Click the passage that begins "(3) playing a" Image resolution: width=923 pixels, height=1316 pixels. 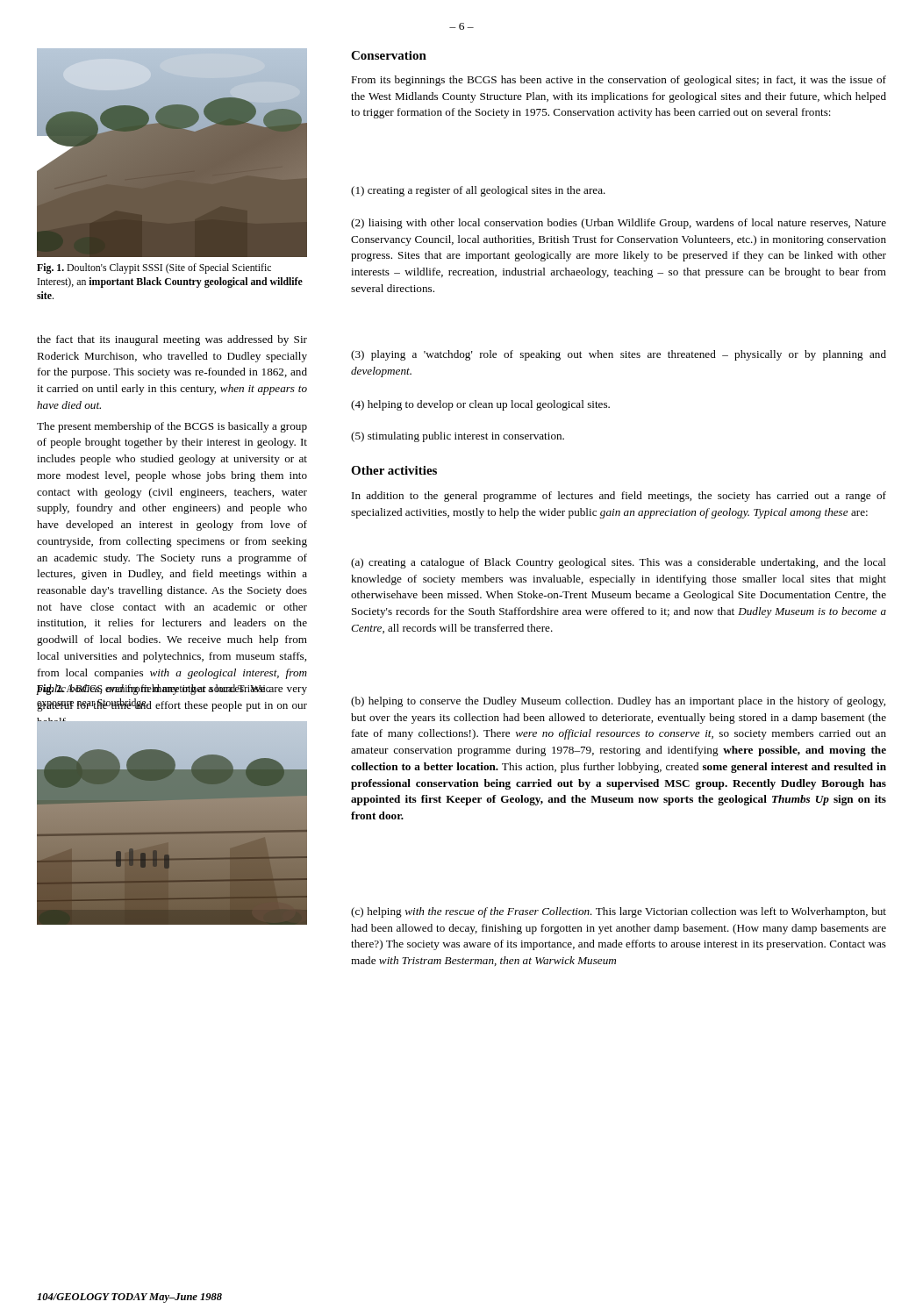click(619, 362)
